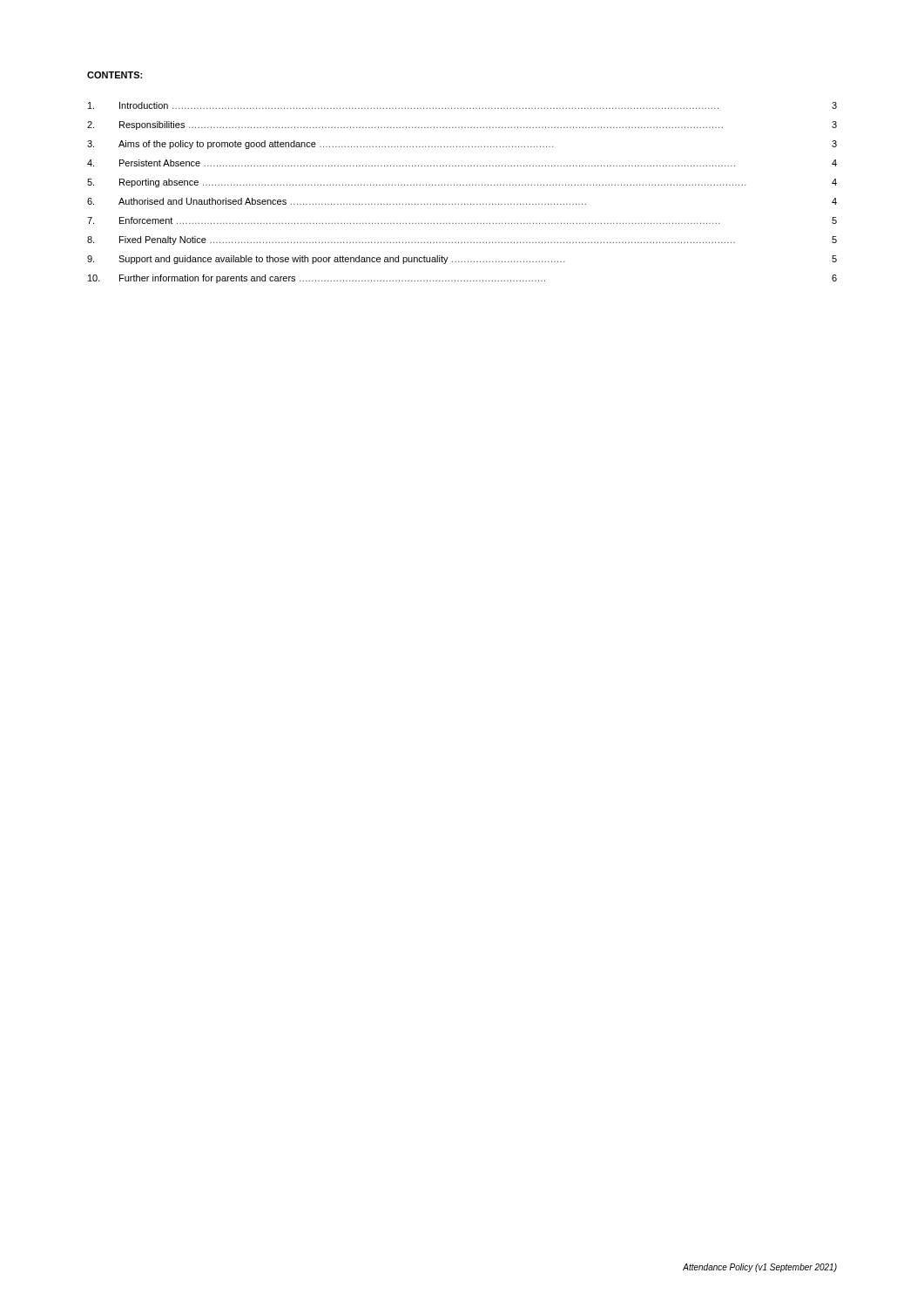Click on the text block starting "5. Reporting absence"
Viewport: 924px width, 1307px height.
click(462, 182)
